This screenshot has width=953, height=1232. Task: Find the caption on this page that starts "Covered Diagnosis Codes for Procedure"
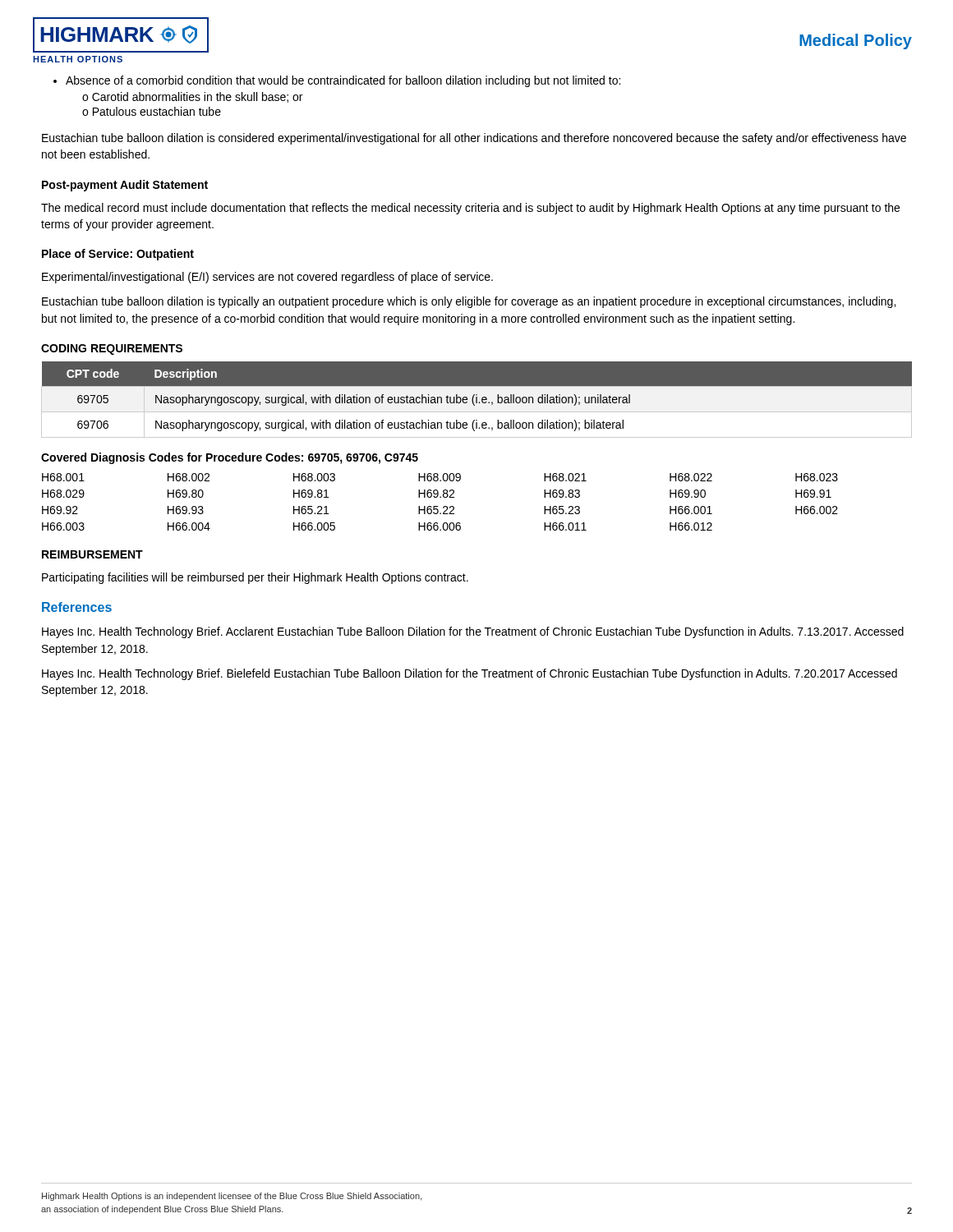[230, 458]
